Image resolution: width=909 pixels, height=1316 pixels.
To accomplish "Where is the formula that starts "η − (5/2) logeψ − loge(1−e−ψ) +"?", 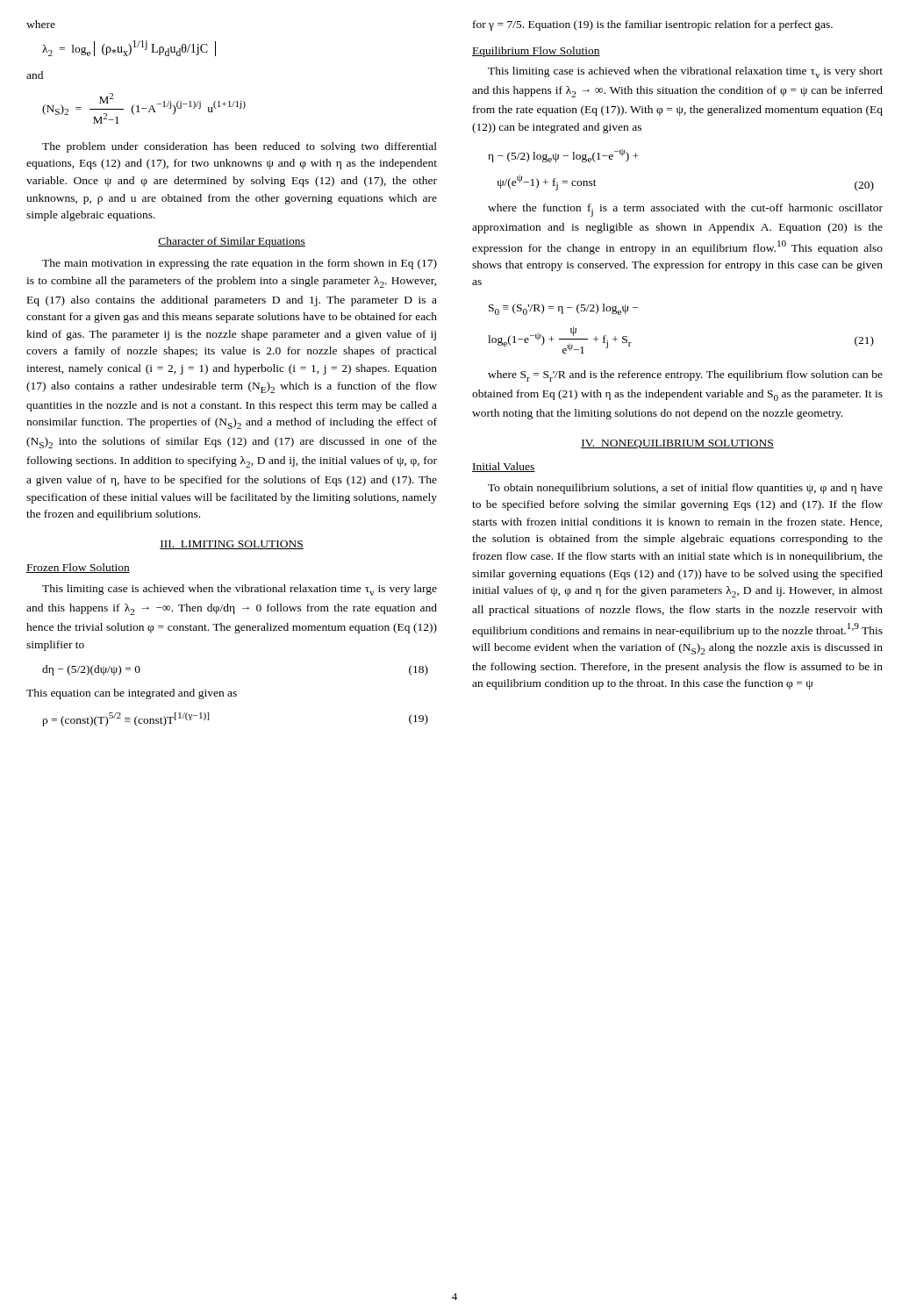I will tap(563, 156).
